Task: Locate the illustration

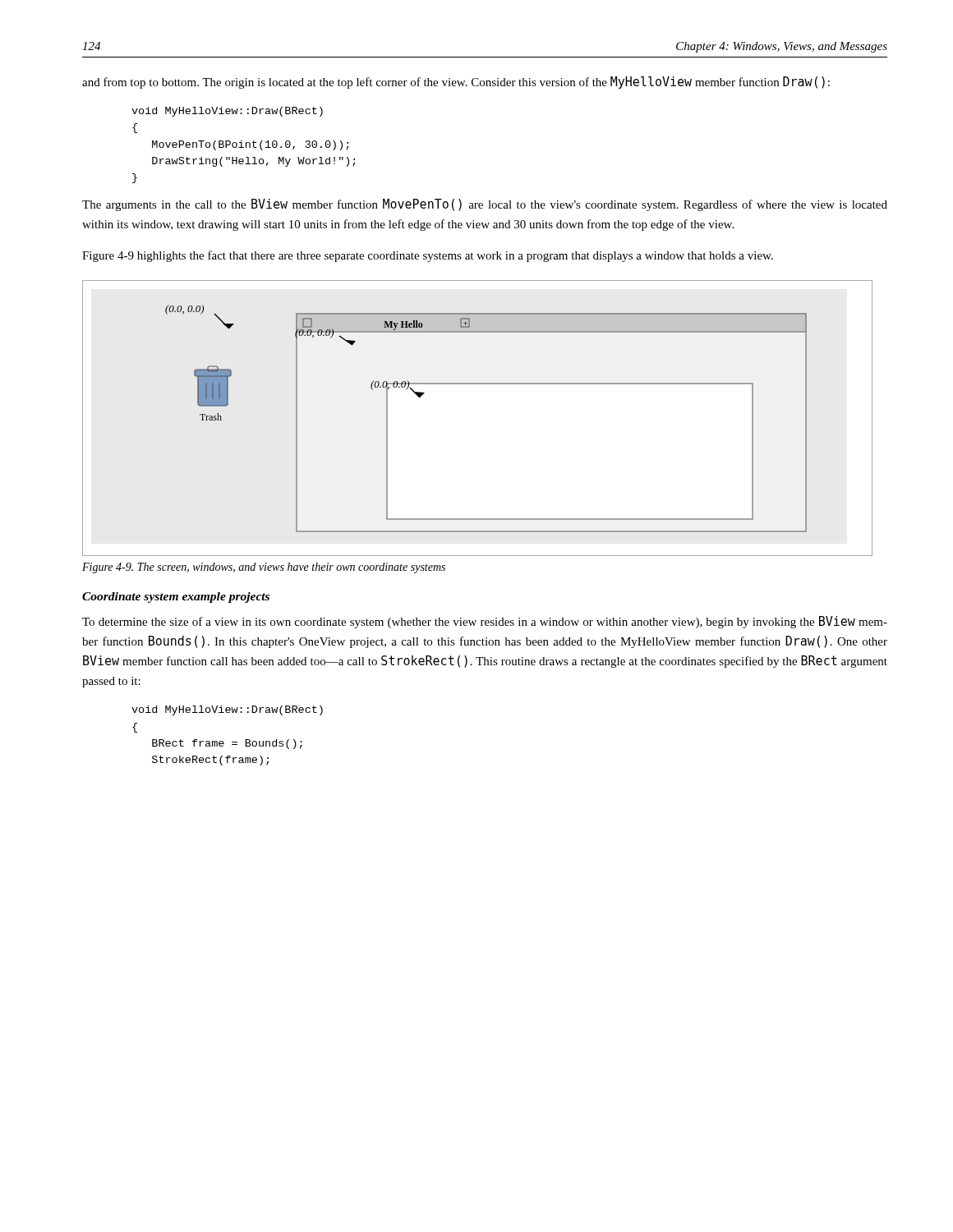Action: tap(485, 418)
